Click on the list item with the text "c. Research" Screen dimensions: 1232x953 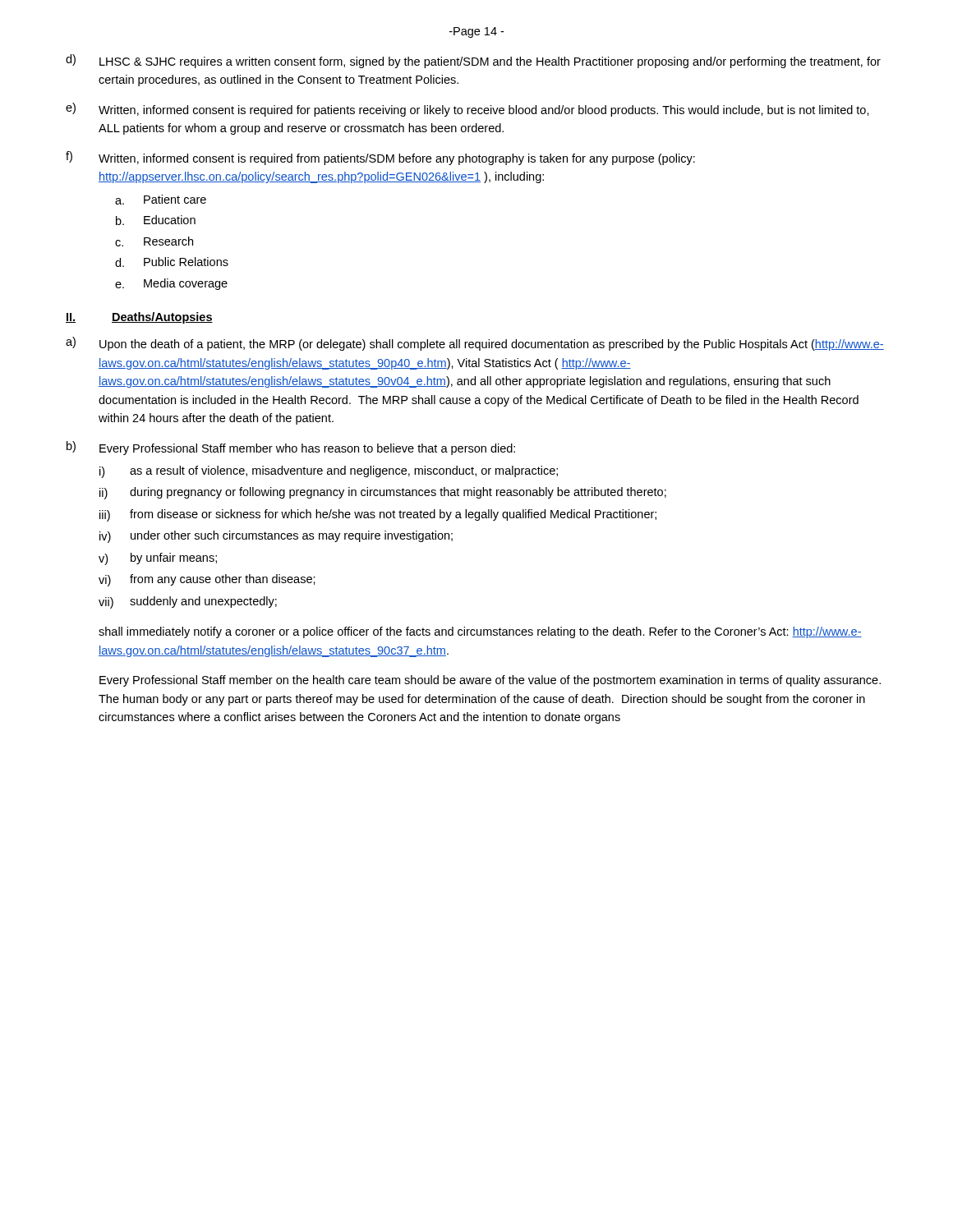pyautogui.click(x=154, y=242)
